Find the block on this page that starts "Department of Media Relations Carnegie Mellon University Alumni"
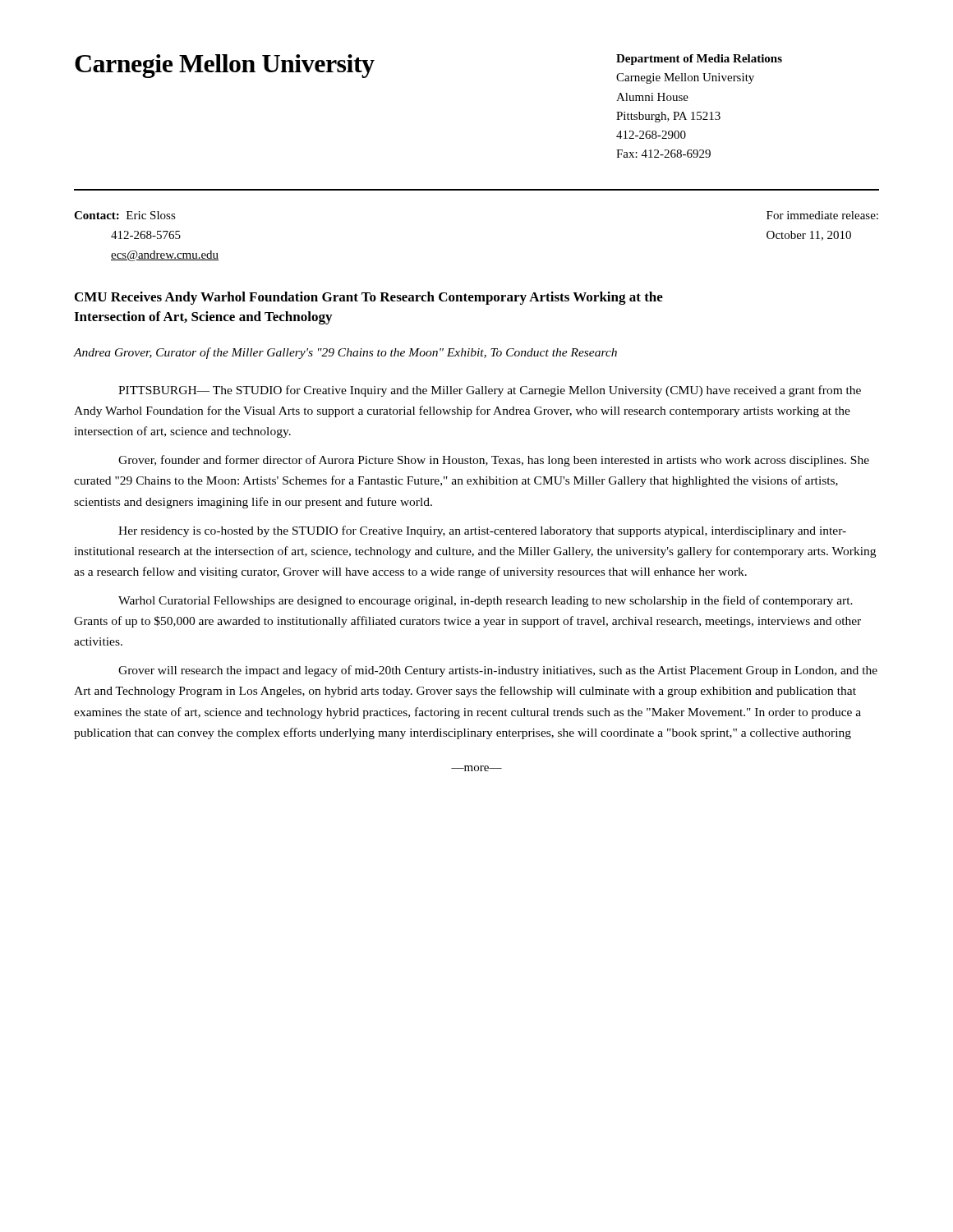This screenshot has width=953, height=1232. (699, 106)
